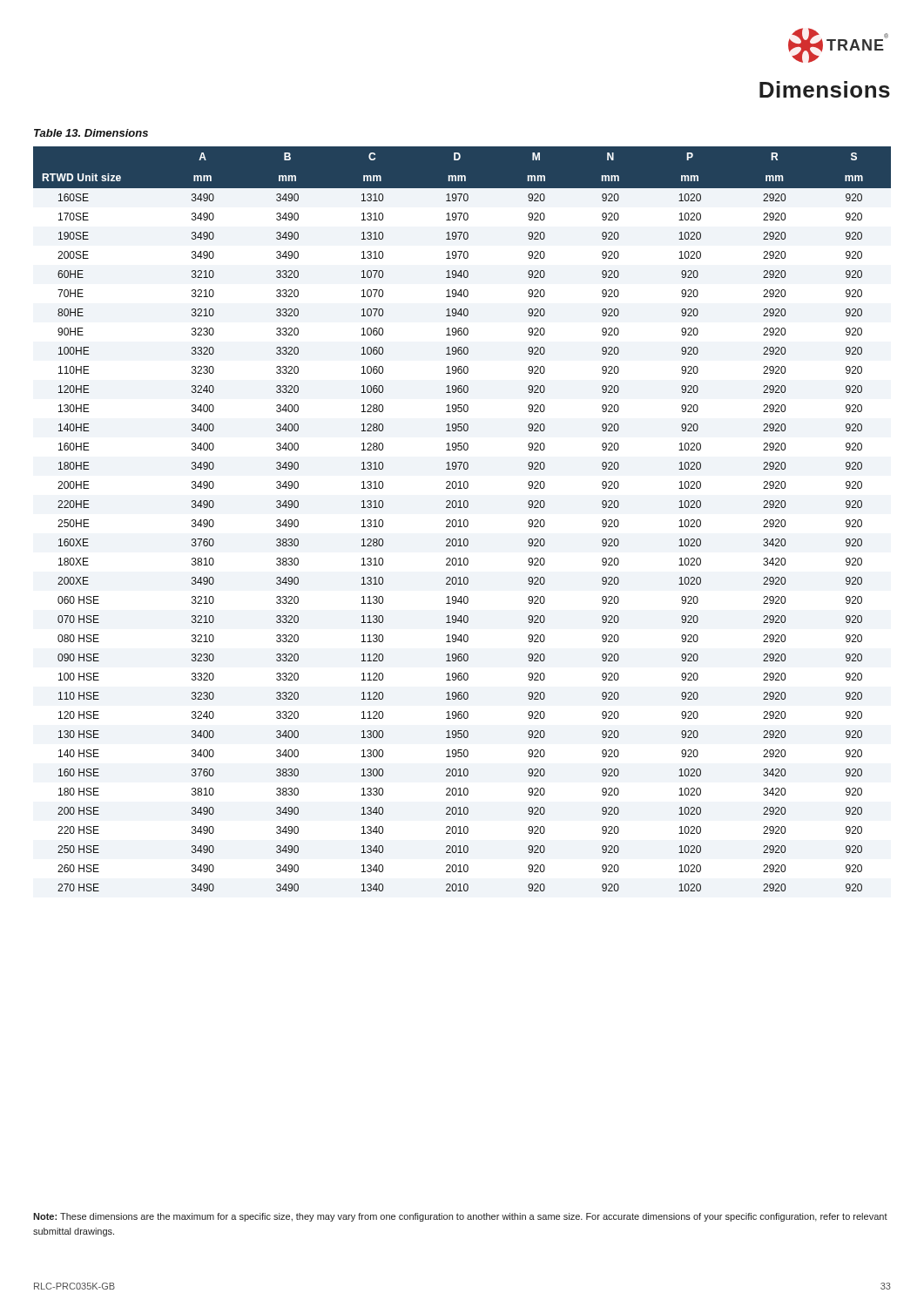Select the table that reads "140 HSE"
Image resolution: width=924 pixels, height=1307 pixels.
(462, 522)
